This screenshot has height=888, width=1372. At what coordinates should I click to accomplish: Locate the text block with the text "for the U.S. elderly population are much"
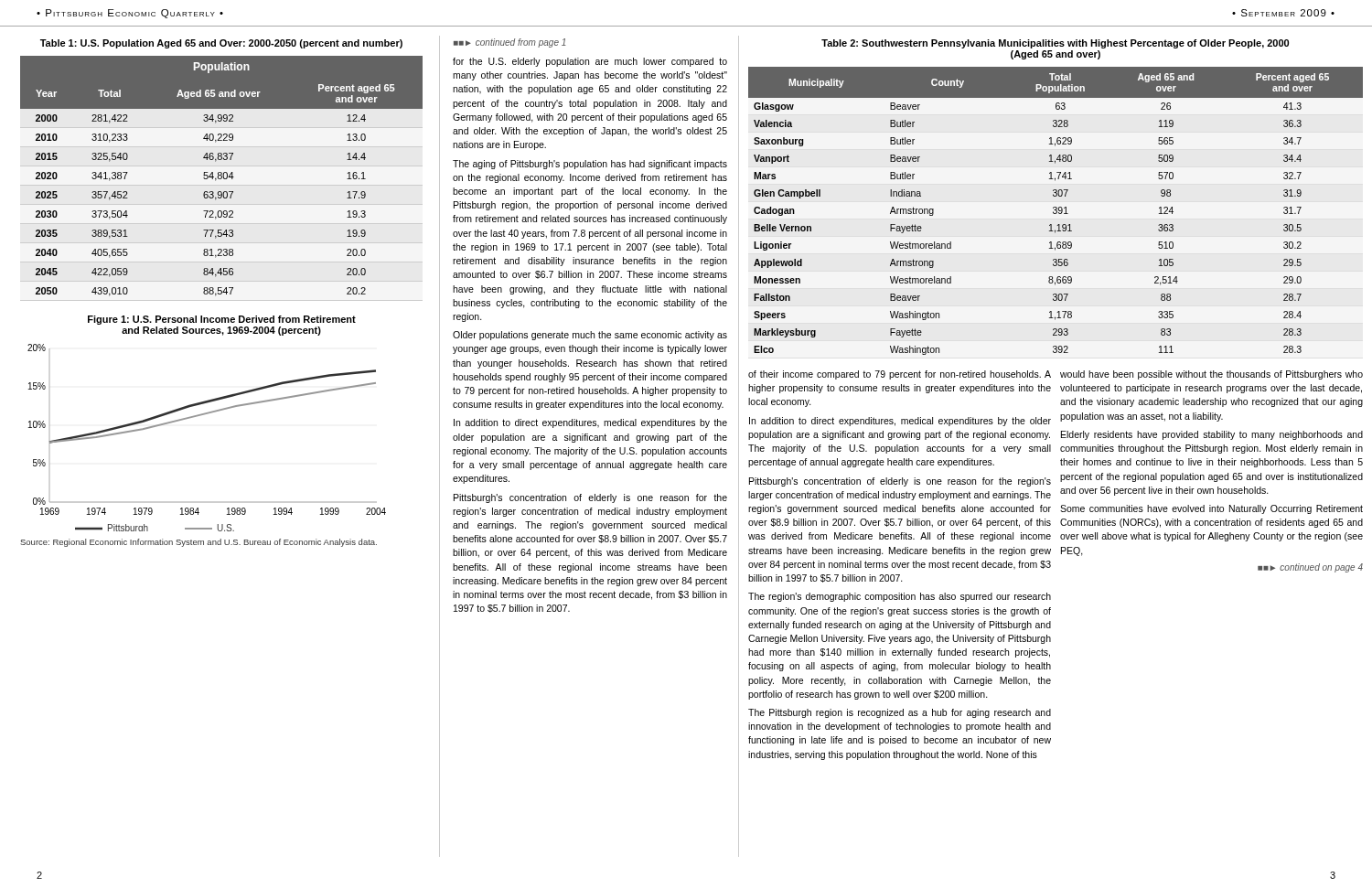[590, 103]
